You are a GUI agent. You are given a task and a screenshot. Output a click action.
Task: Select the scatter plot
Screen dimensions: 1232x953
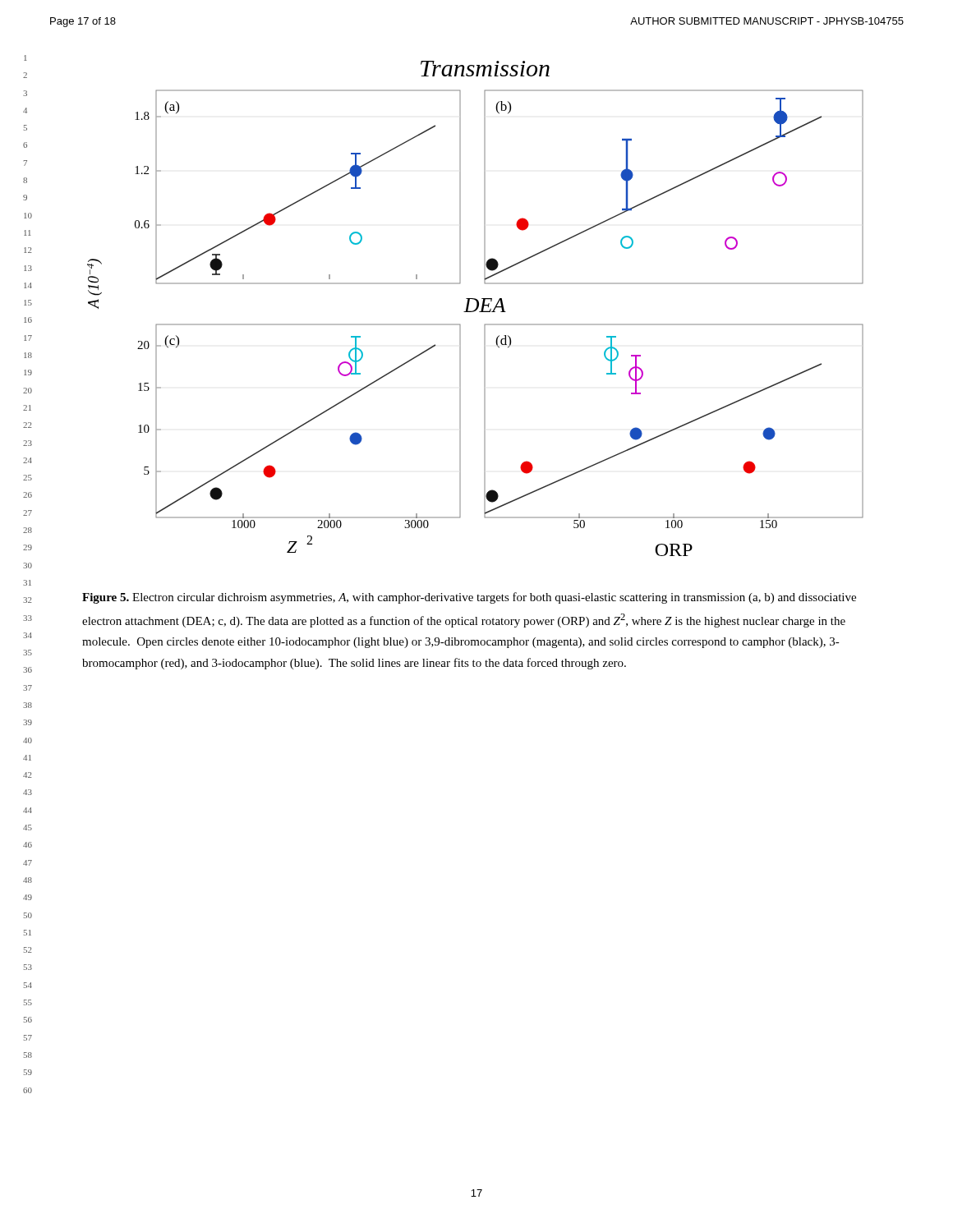tap(493, 308)
